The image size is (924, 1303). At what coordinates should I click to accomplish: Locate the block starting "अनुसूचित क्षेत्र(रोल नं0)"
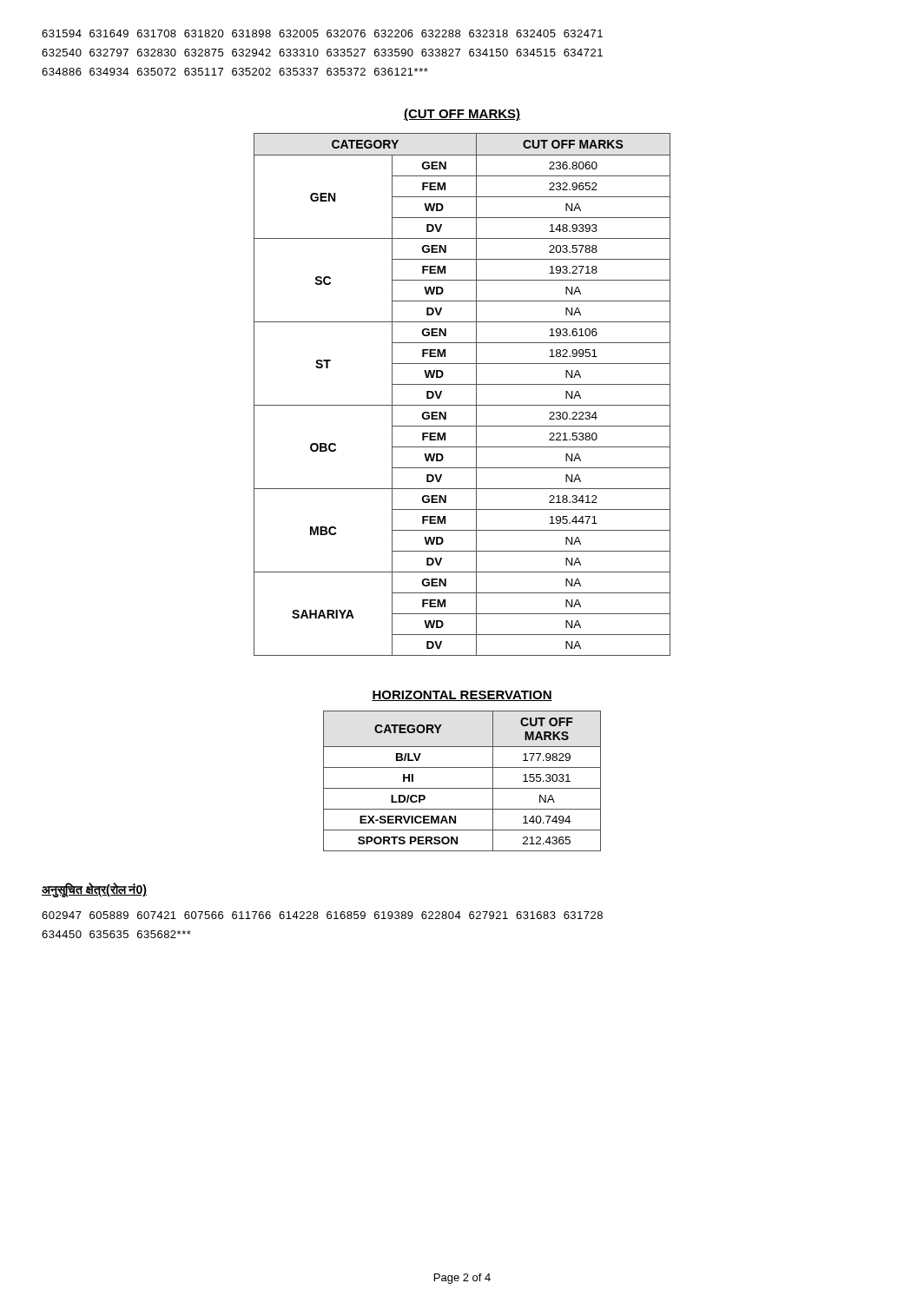(x=94, y=890)
